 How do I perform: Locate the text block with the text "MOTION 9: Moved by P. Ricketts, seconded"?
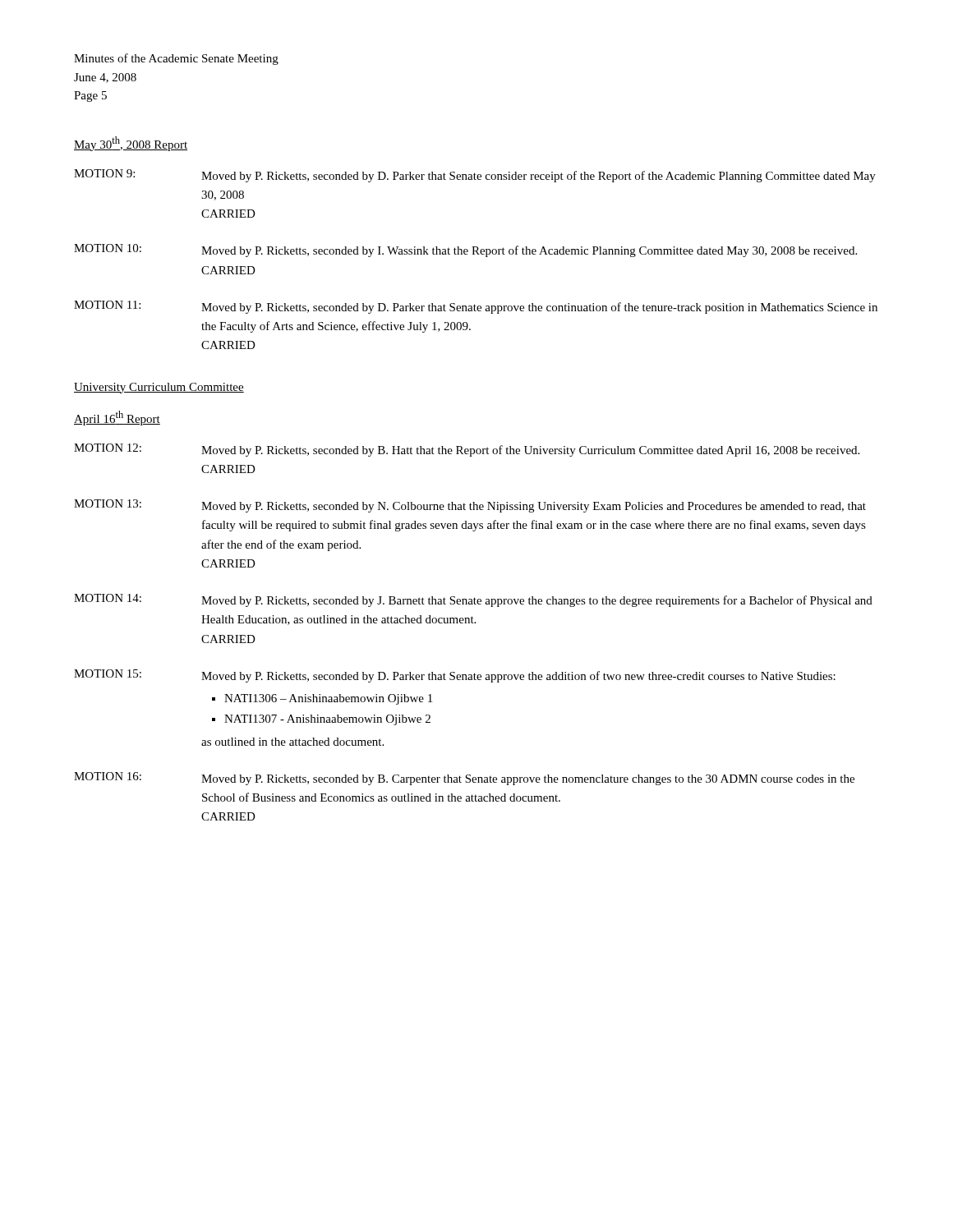pyautogui.click(x=475, y=176)
